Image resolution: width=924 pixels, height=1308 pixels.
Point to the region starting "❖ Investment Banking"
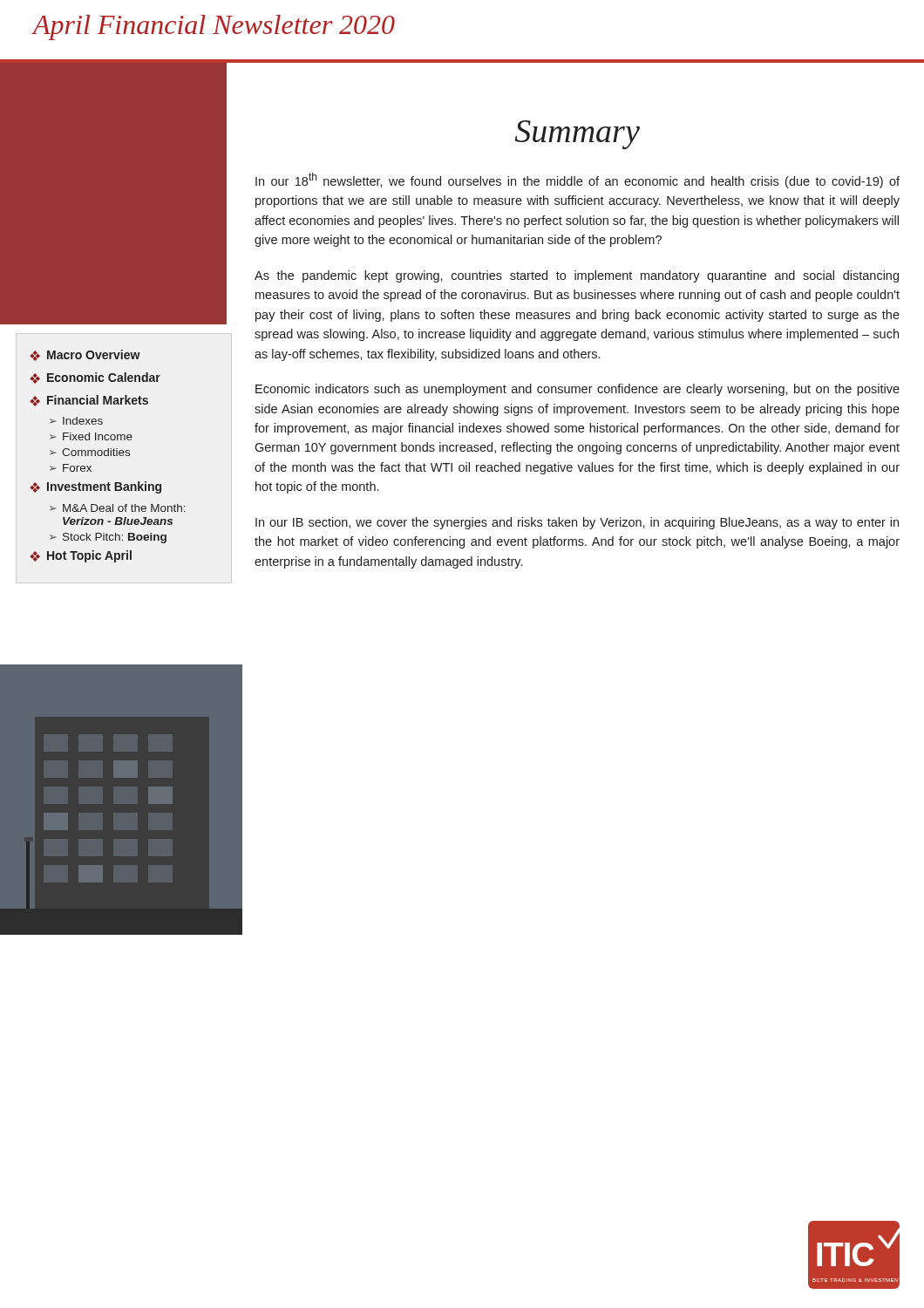click(x=95, y=489)
